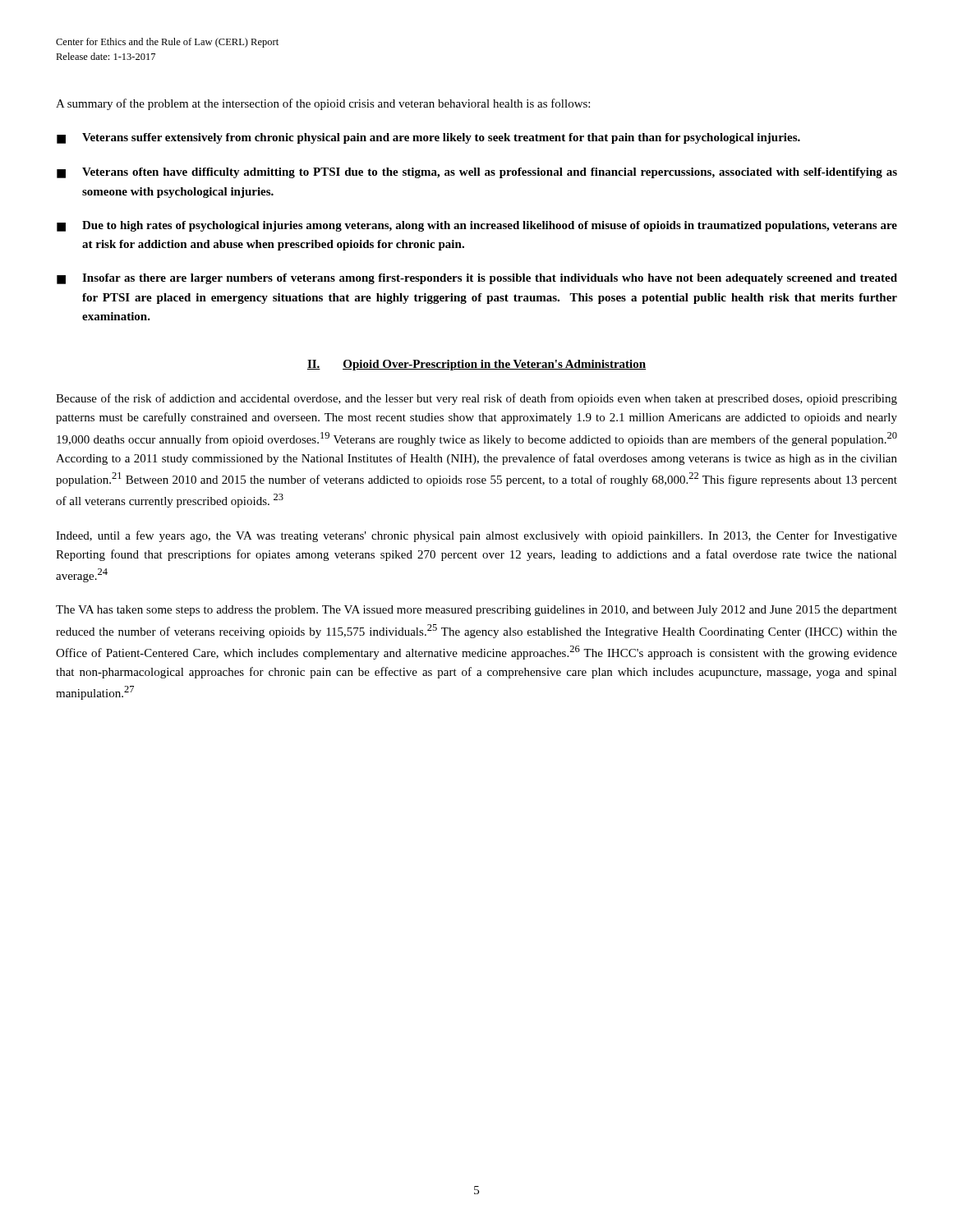Screen dimensions: 1232x953
Task: Click on the block starting "■ Veterans often"
Action: (476, 182)
